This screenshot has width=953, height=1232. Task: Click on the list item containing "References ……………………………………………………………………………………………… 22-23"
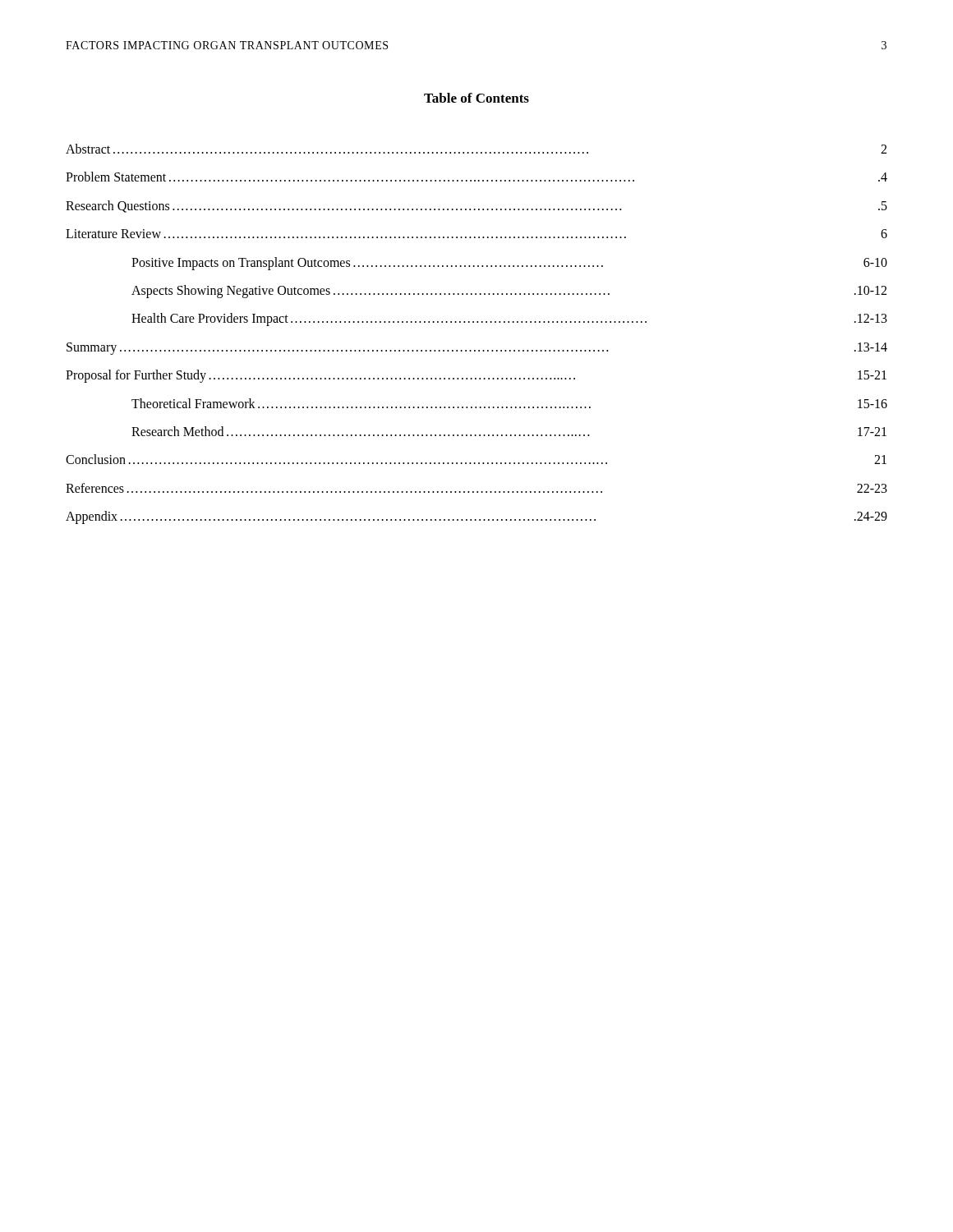476,489
